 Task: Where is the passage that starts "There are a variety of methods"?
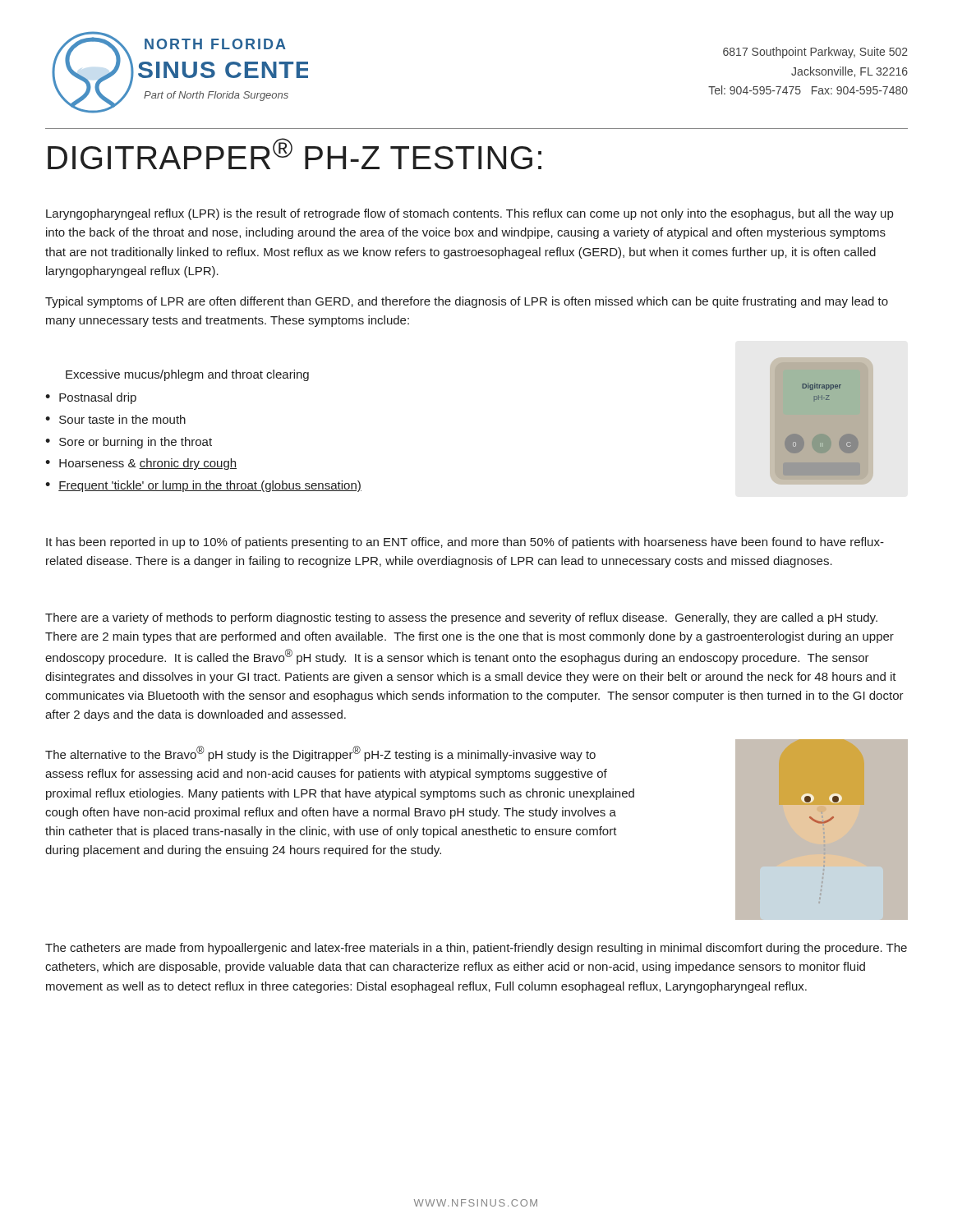[474, 666]
